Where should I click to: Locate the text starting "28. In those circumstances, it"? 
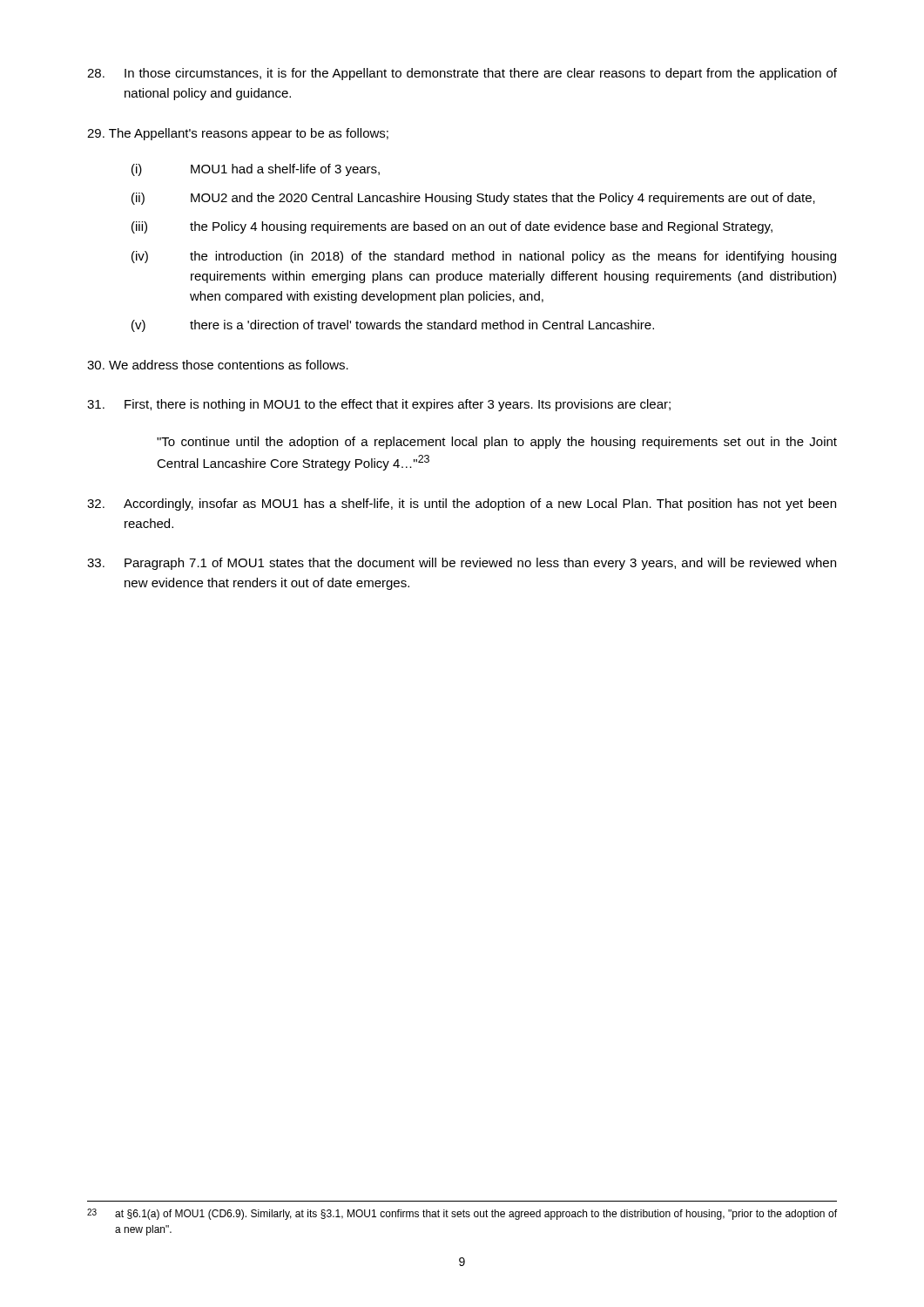click(462, 83)
